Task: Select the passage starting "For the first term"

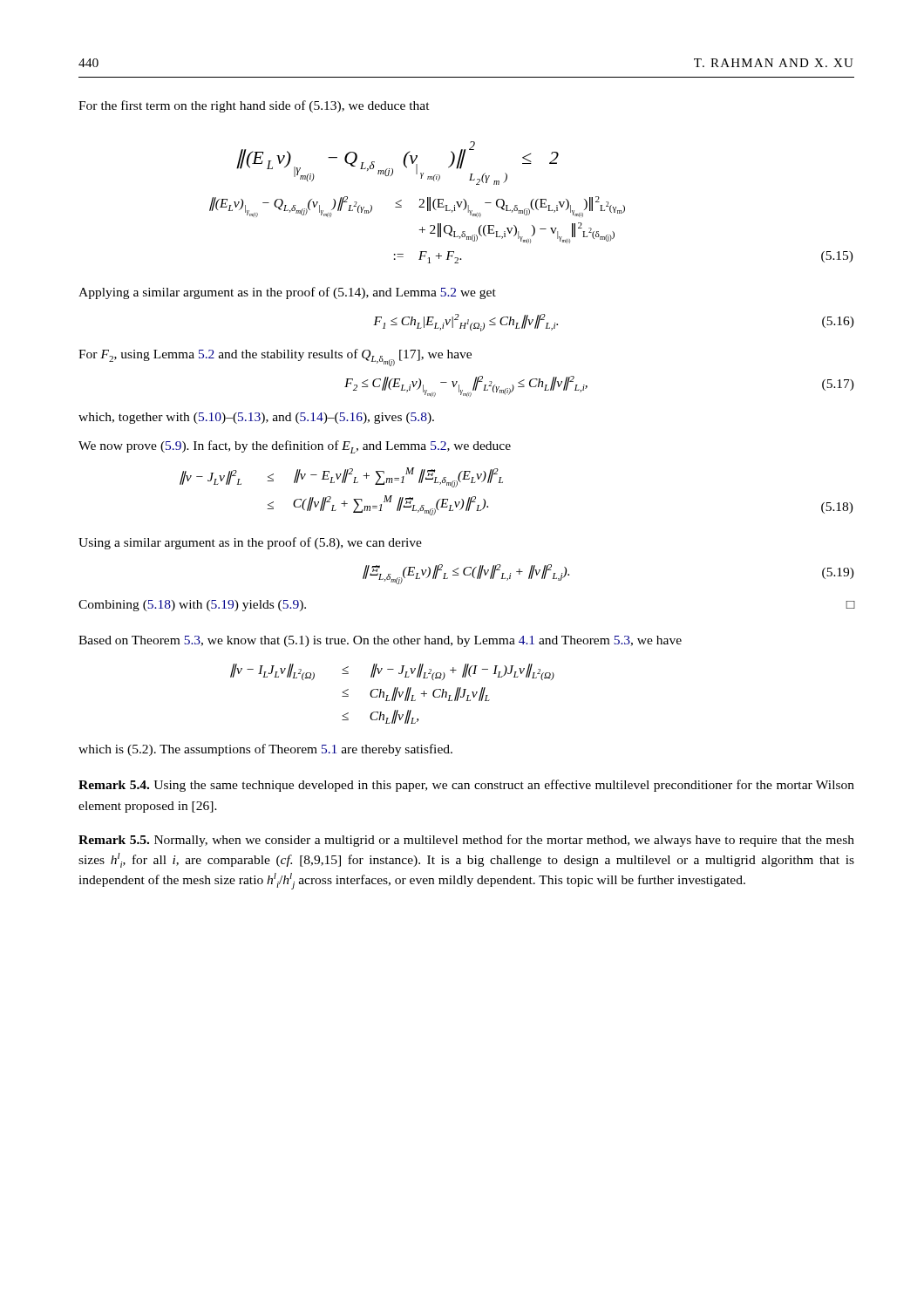Action: (254, 105)
